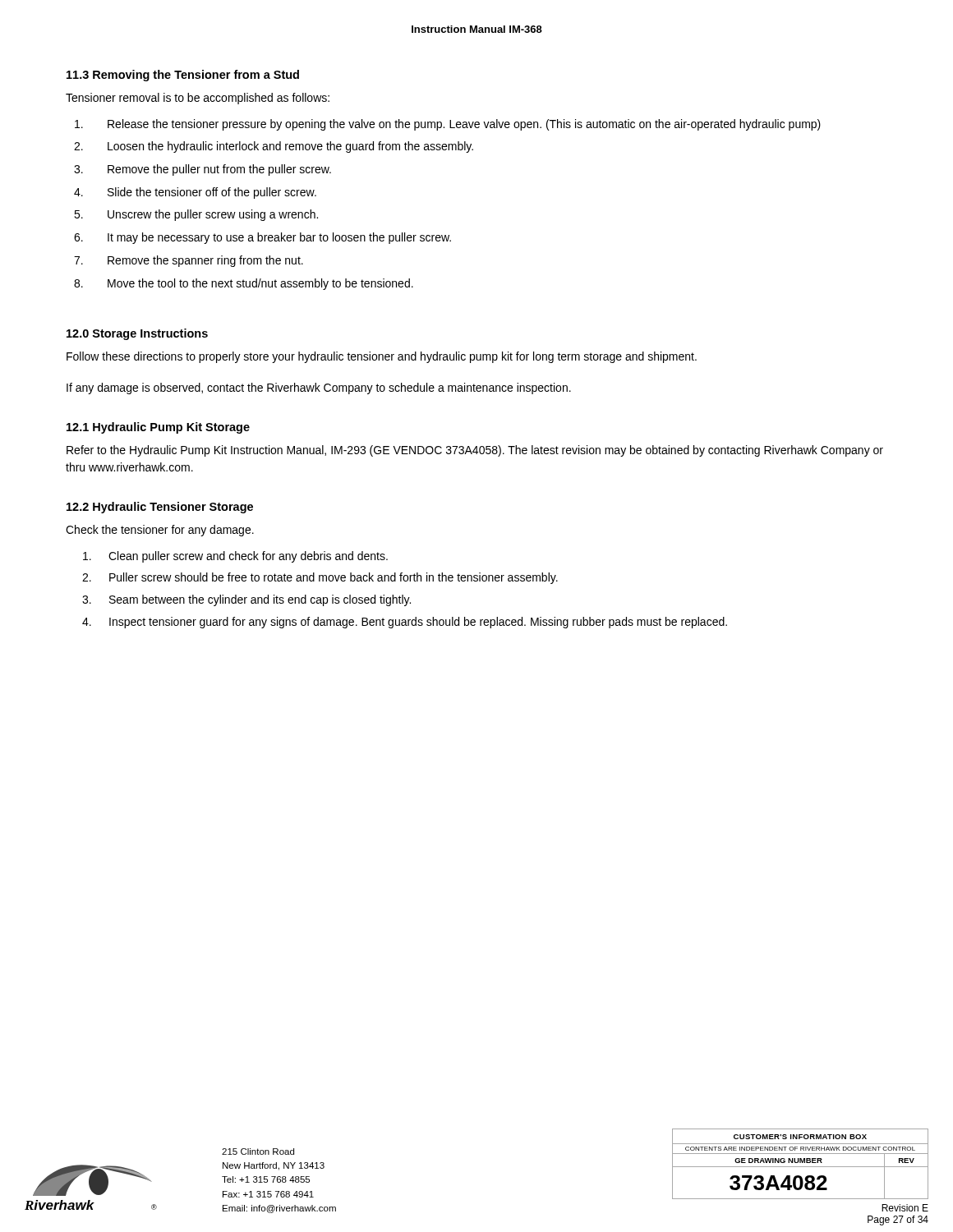Where is the passage that starts "Check the tensioner for"?
Screen dimensions: 1232x953
(160, 530)
